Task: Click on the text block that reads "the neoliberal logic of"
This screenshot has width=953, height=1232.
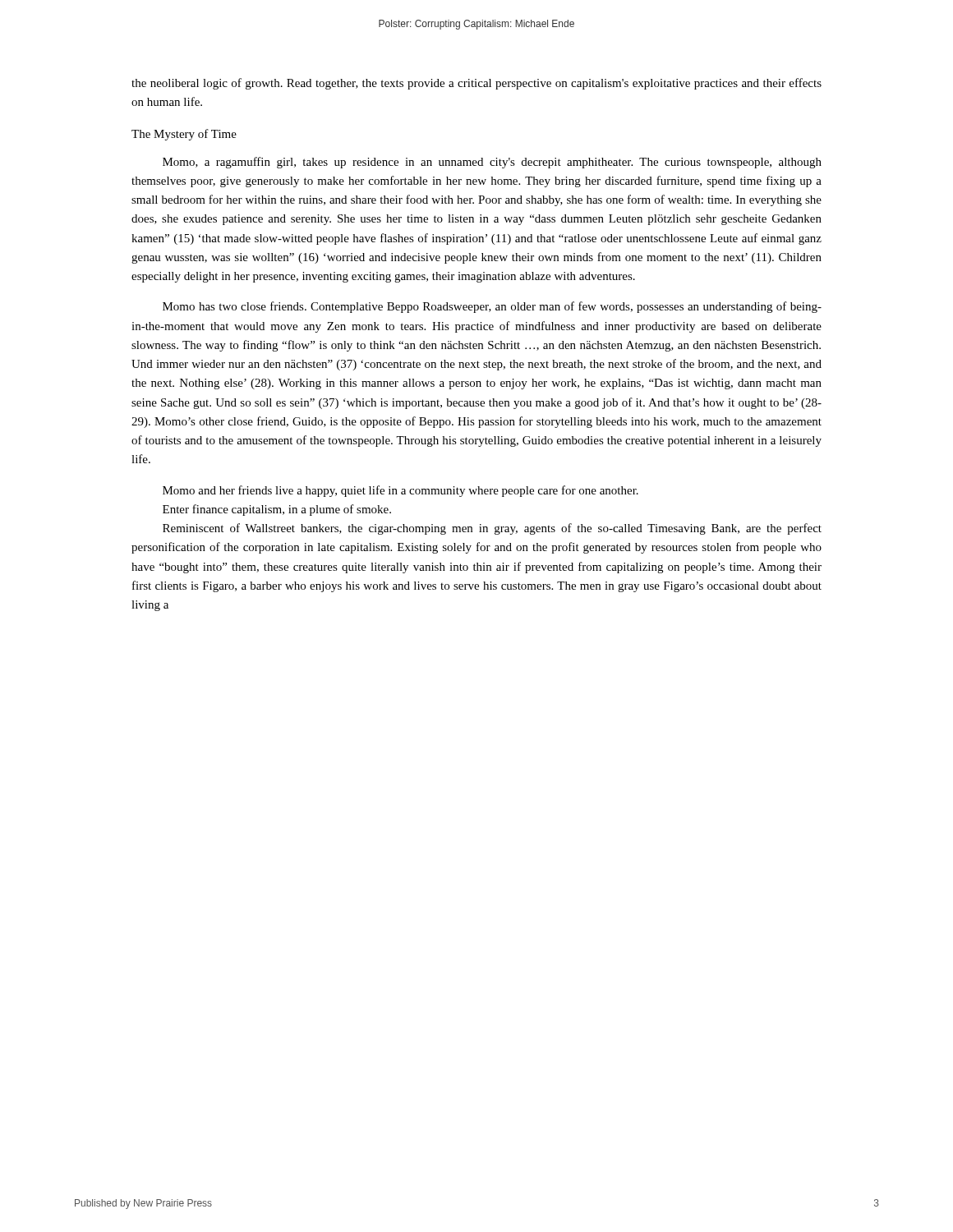Action: tap(476, 93)
